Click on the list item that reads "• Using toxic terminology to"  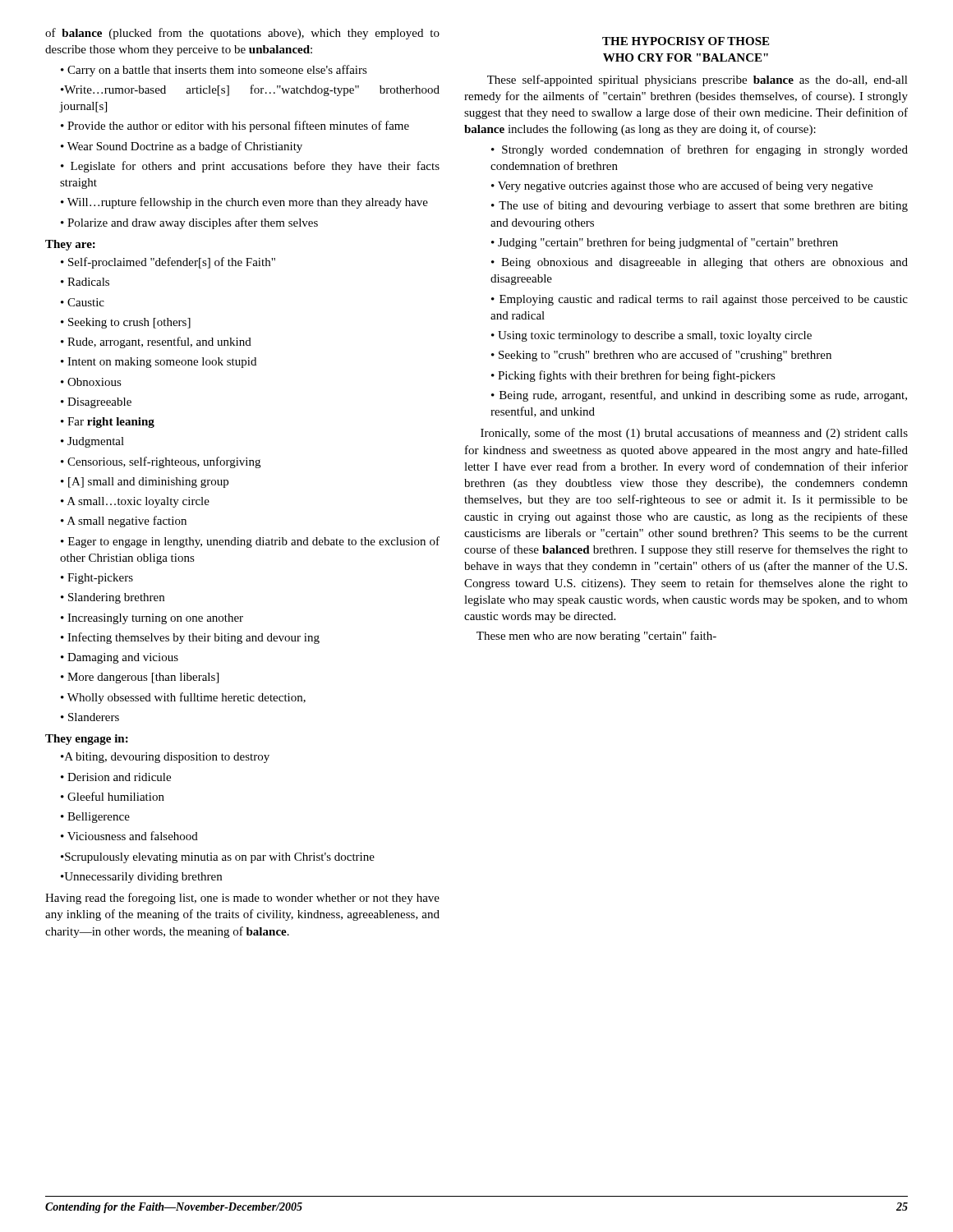pos(699,335)
